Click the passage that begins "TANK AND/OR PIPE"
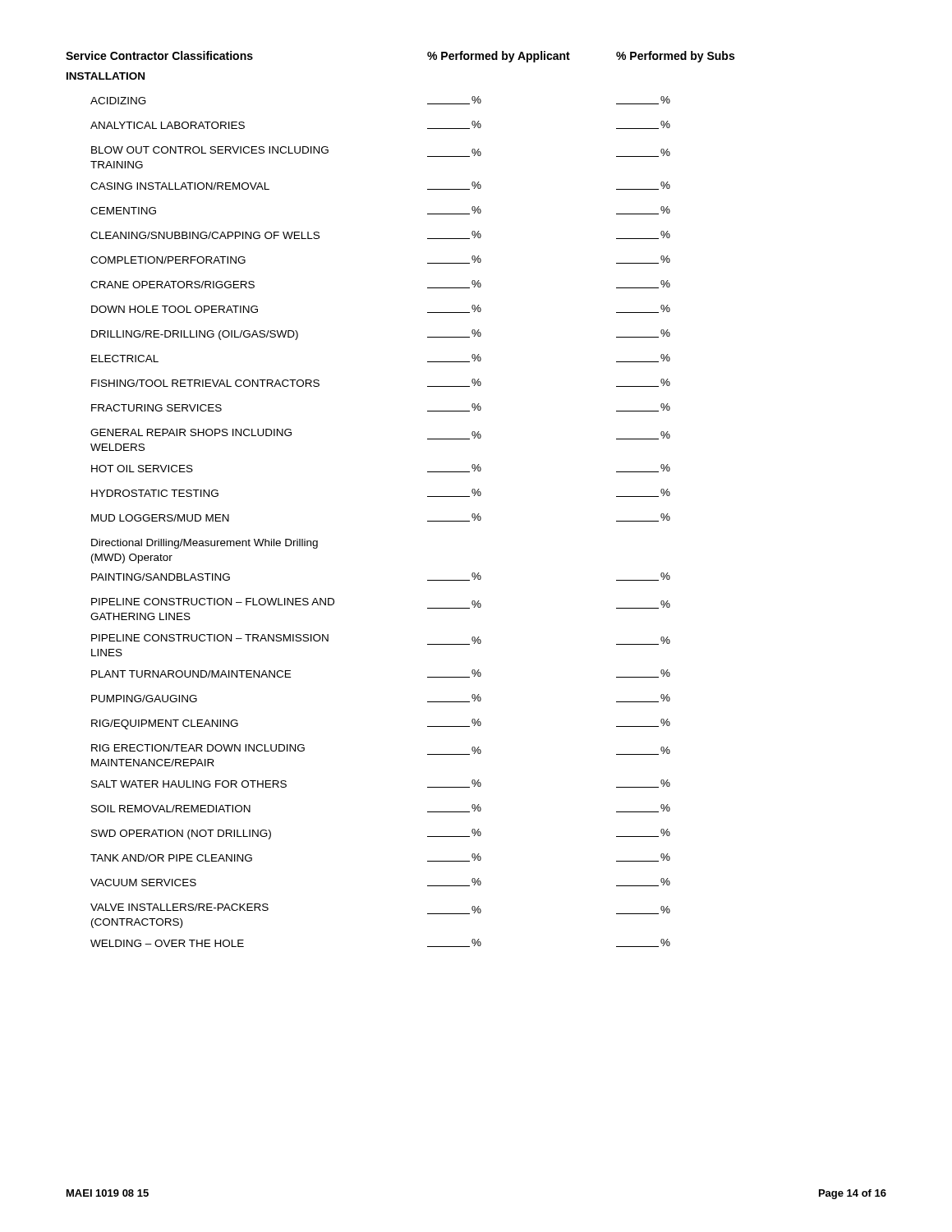 tap(423, 858)
